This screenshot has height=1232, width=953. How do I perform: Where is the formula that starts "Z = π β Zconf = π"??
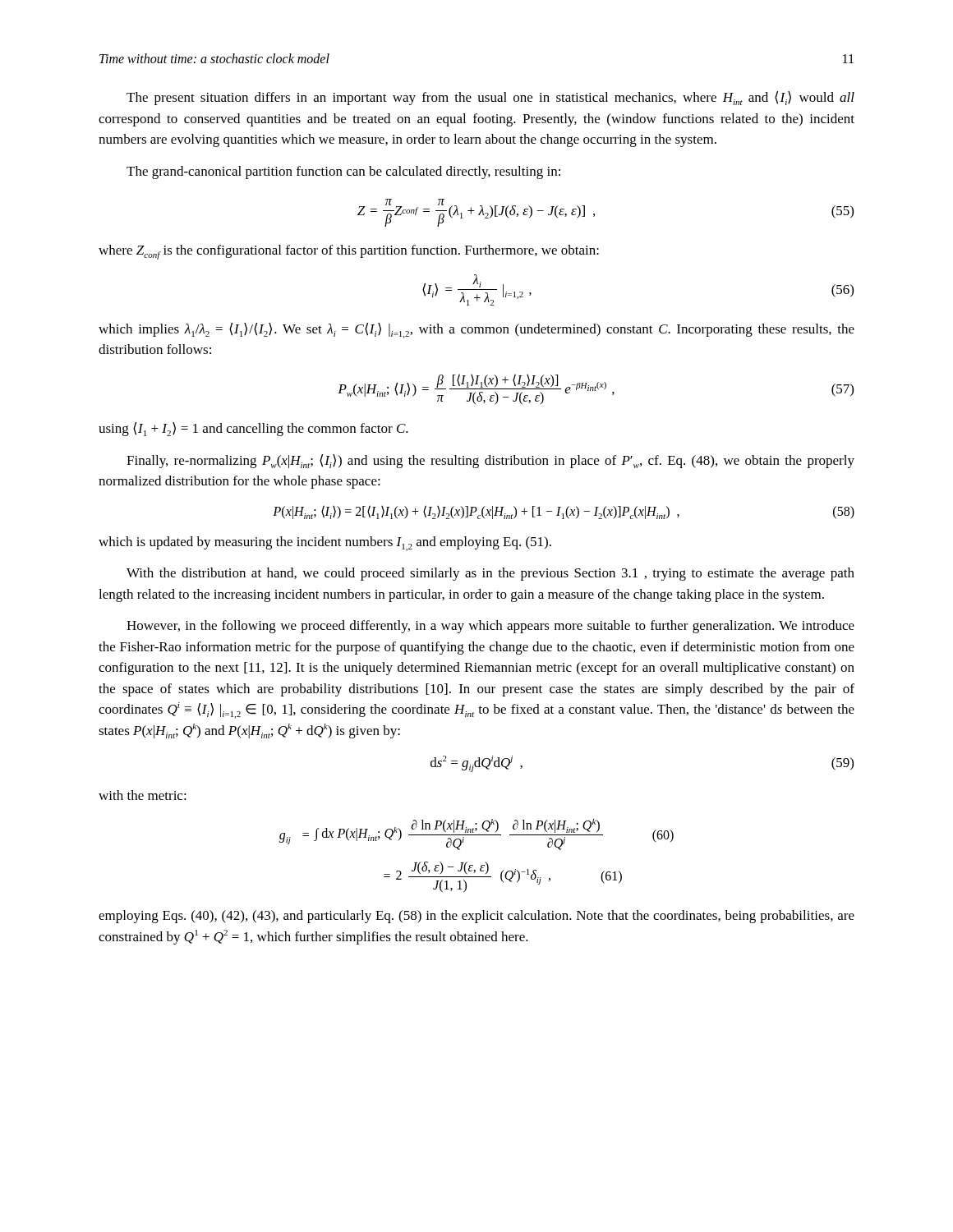[606, 211]
